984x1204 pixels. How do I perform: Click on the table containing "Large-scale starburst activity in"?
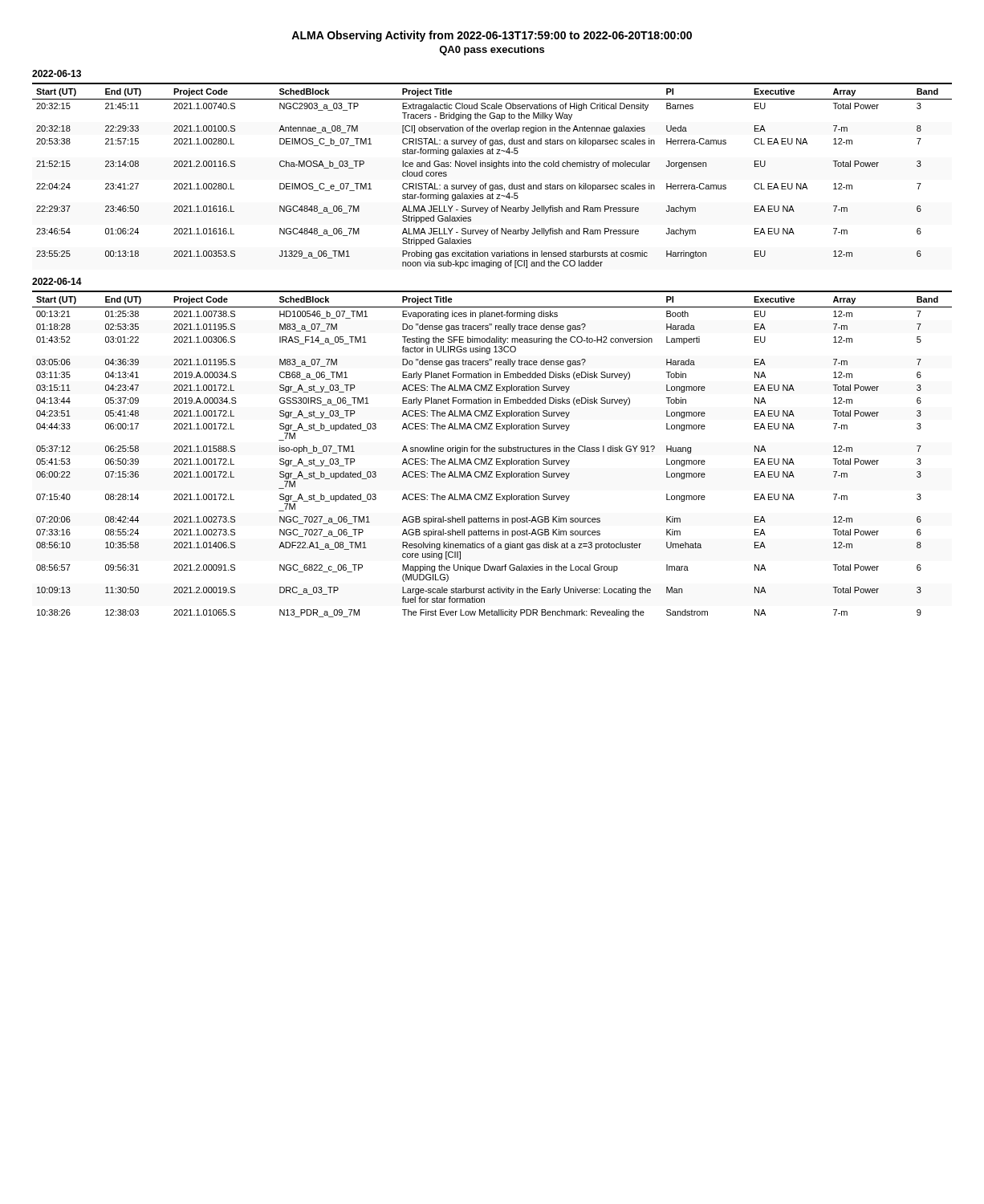click(492, 455)
